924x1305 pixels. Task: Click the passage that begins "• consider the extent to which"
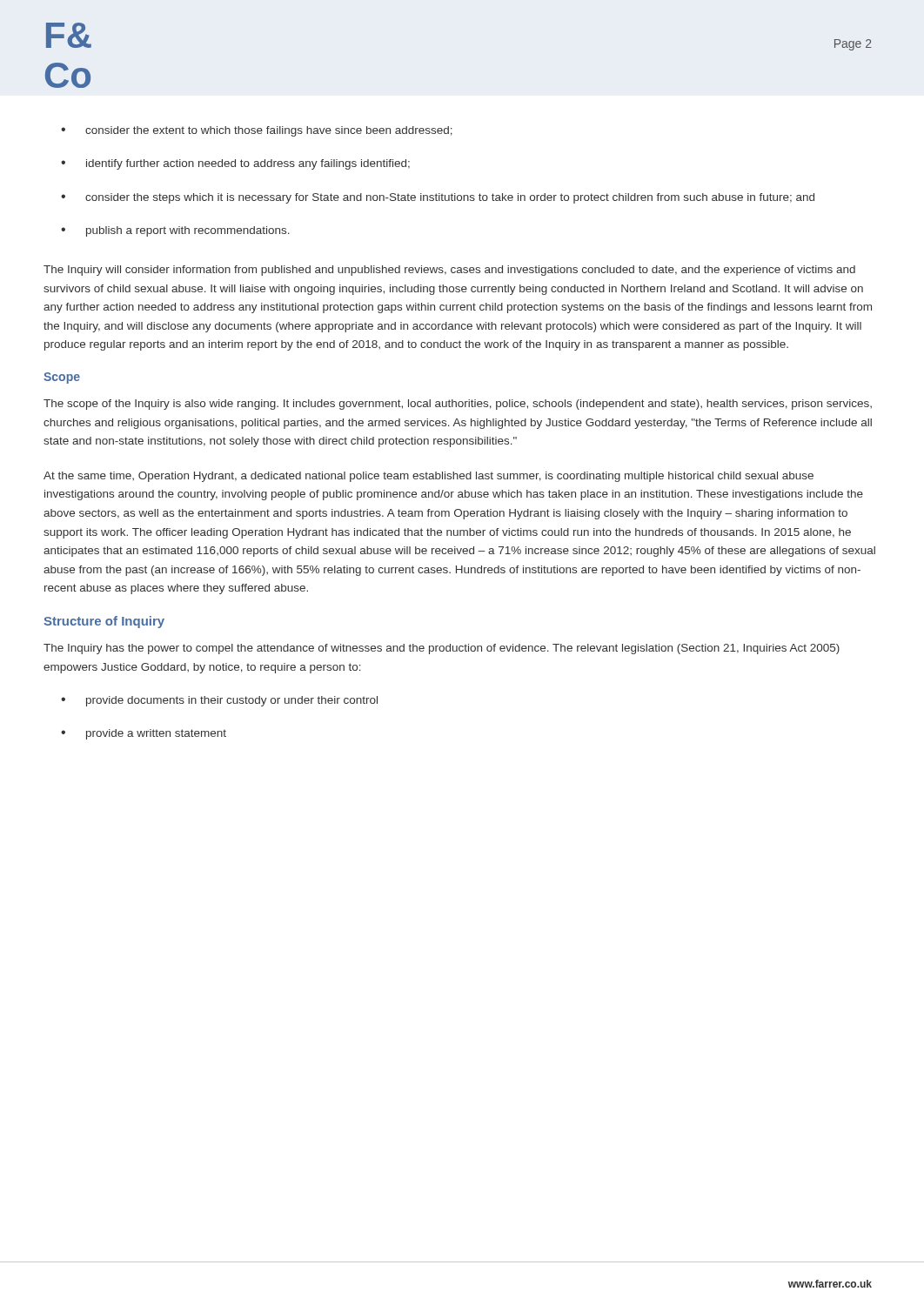pyautogui.click(x=257, y=131)
